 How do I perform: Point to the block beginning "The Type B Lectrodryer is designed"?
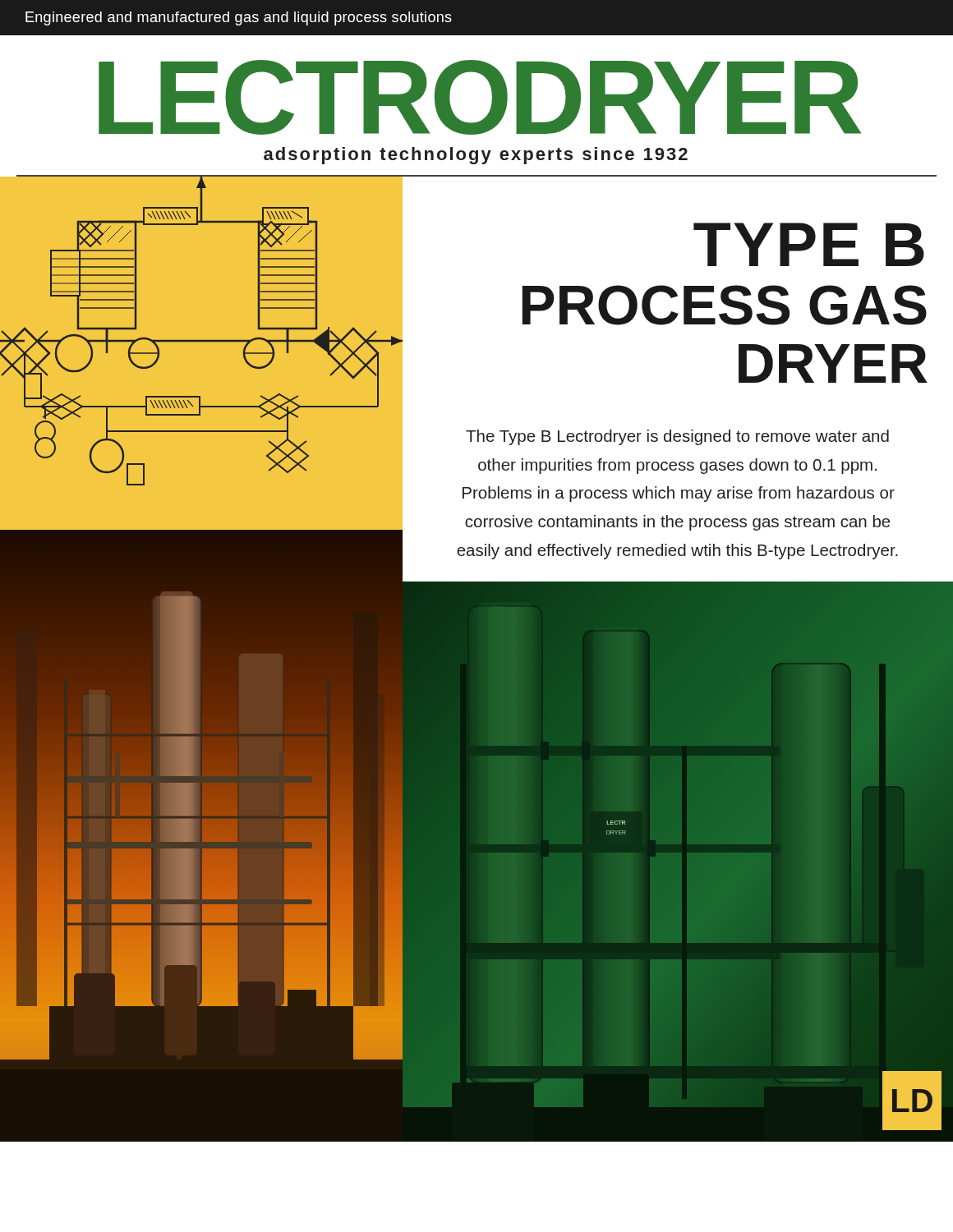point(678,493)
